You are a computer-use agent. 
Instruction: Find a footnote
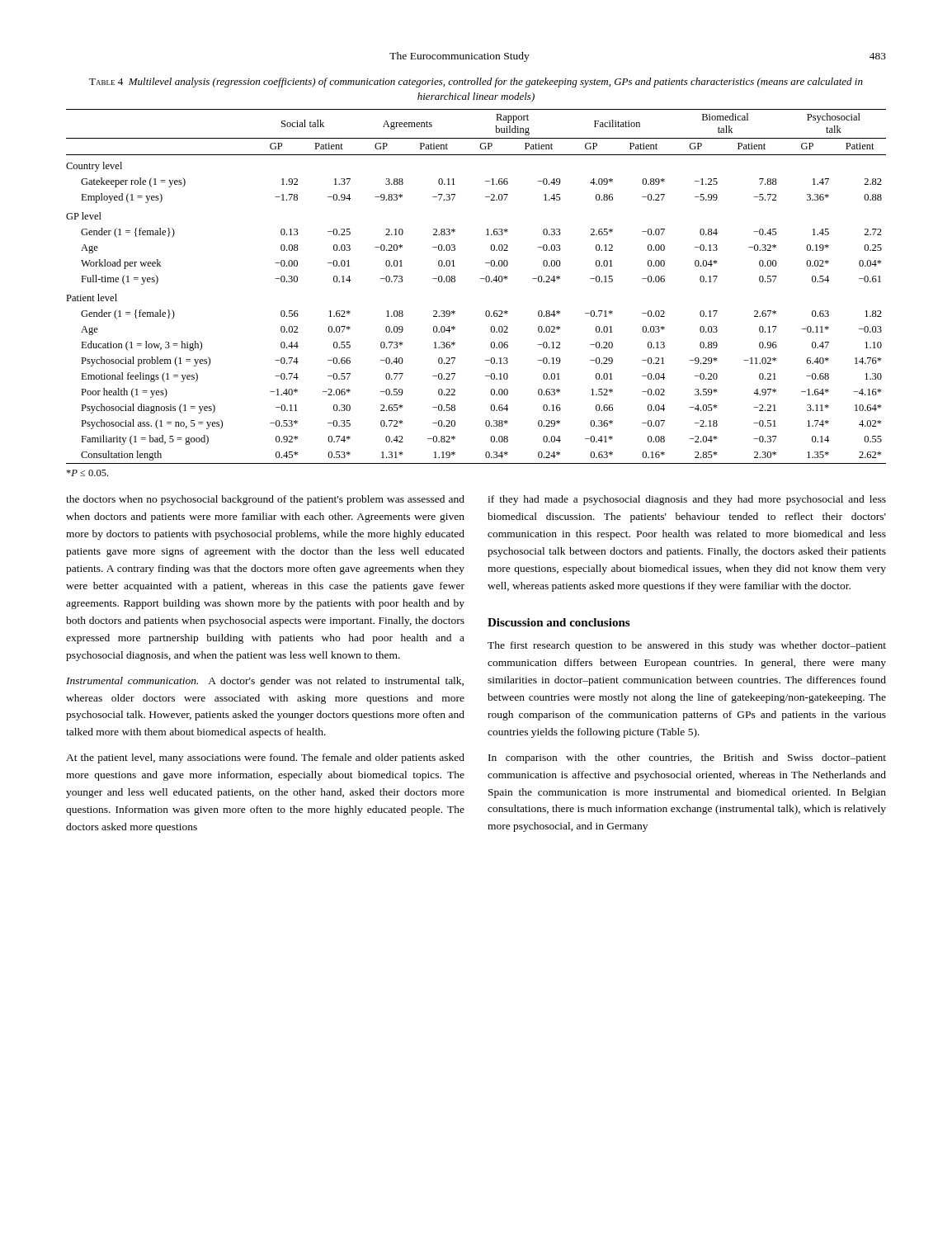[87, 473]
